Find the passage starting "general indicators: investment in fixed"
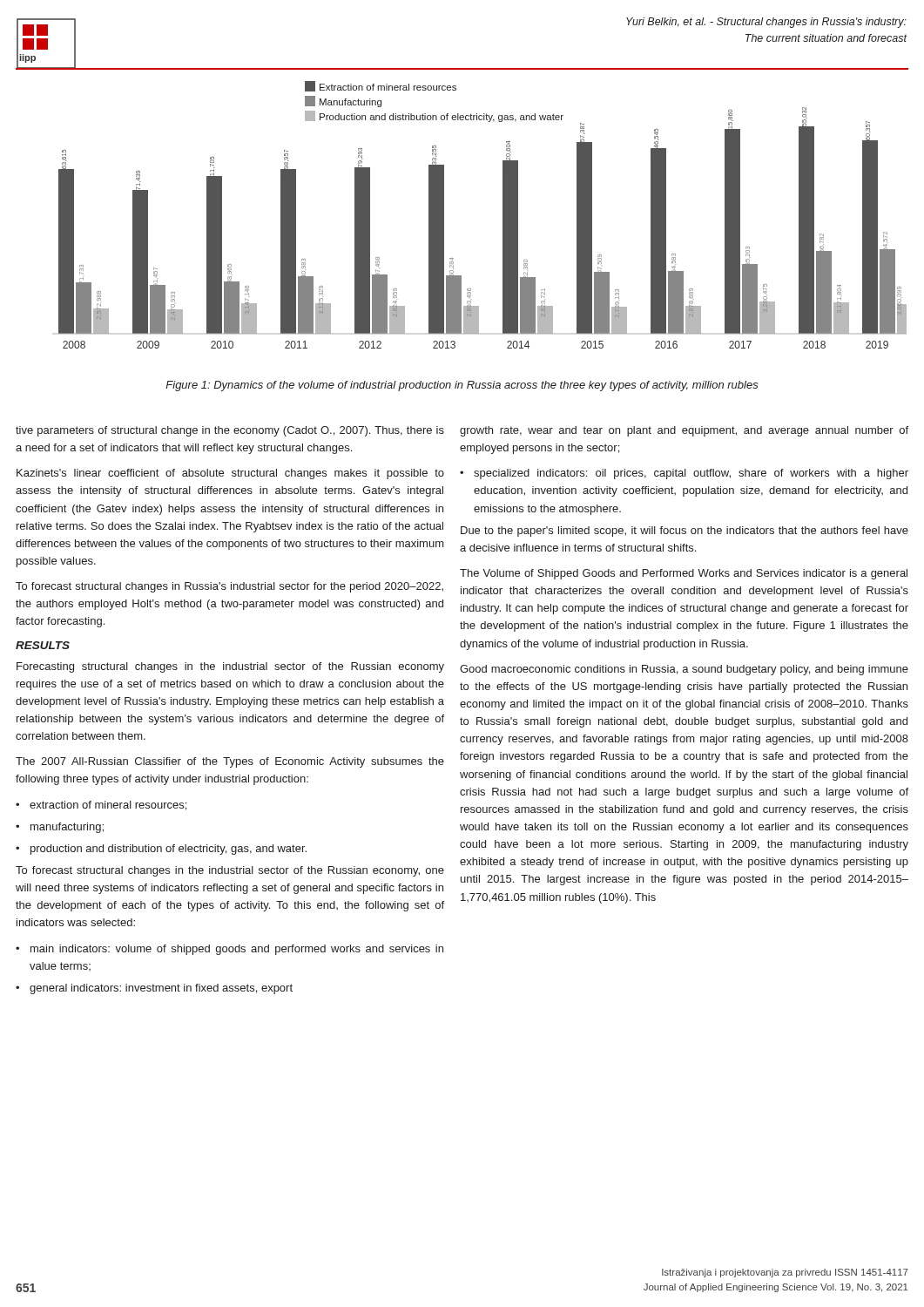The width and height of the screenshot is (924, 1307). 161,987
